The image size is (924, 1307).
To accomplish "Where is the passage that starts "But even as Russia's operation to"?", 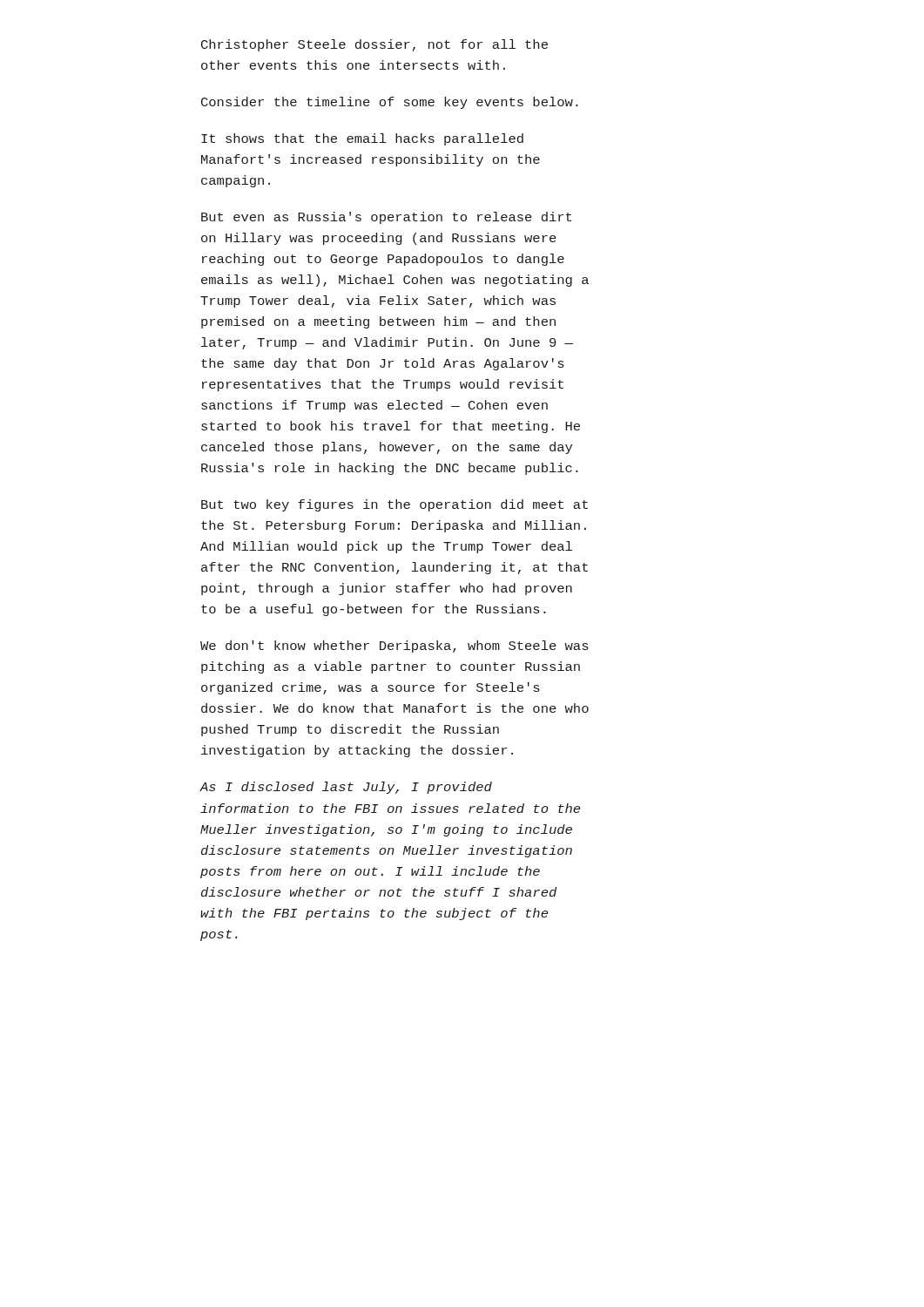I will pos(395,343).
